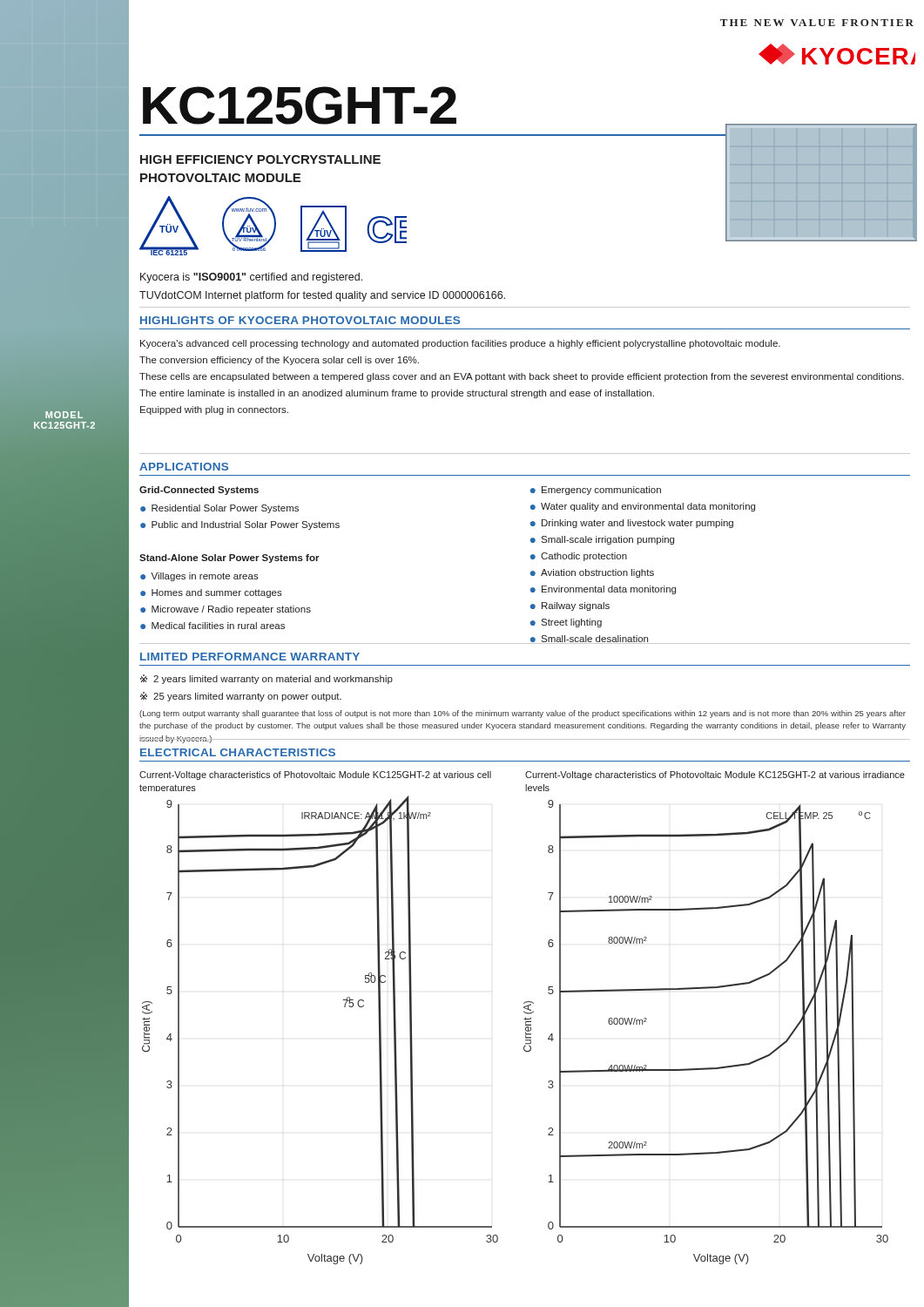Where is the passage that starts "(Long term output warranty"?
The height and width of the screenshot is (1307, 924).
(x=523, y=726)
